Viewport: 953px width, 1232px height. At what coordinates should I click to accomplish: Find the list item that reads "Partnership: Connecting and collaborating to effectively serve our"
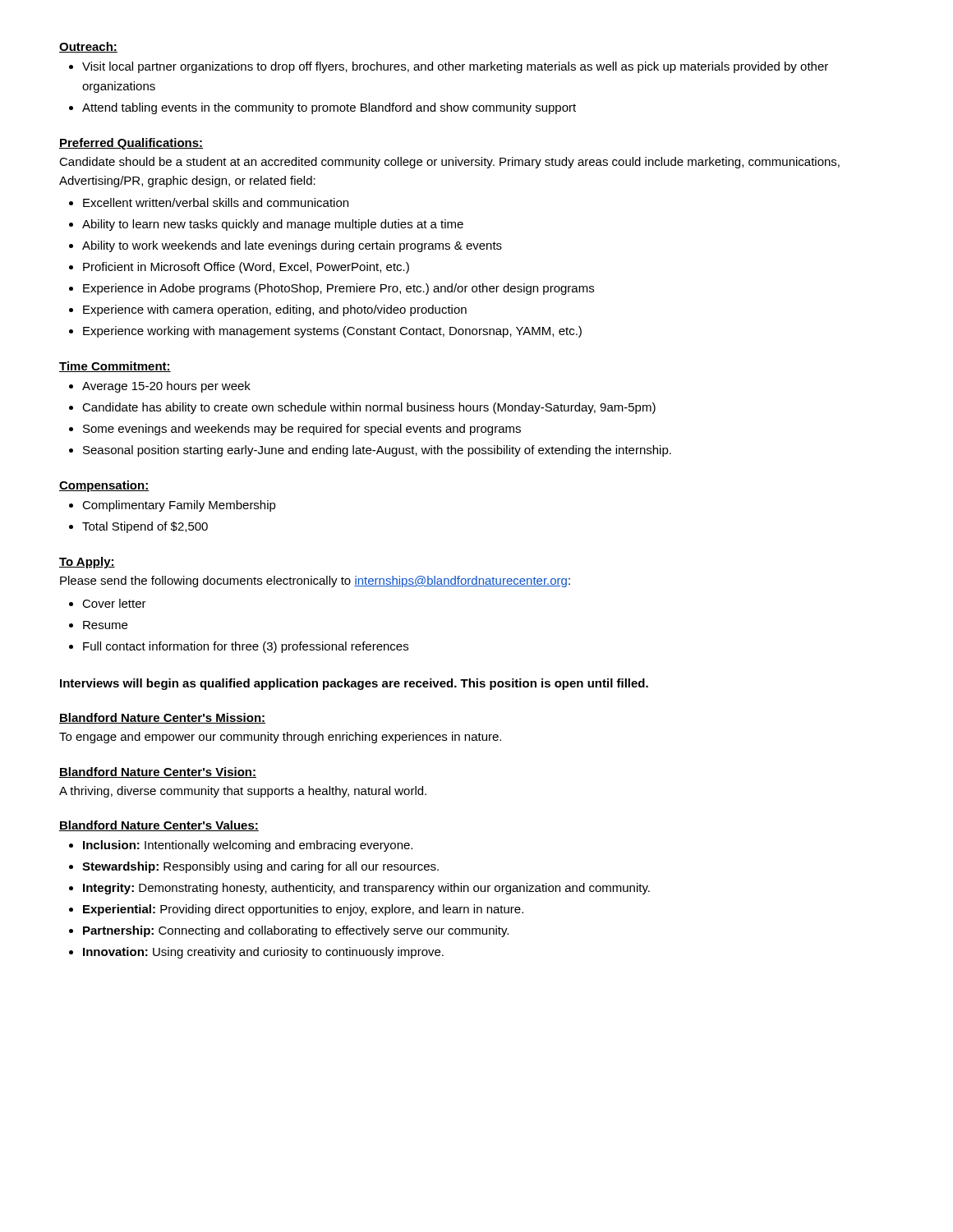tap(296, 930)
